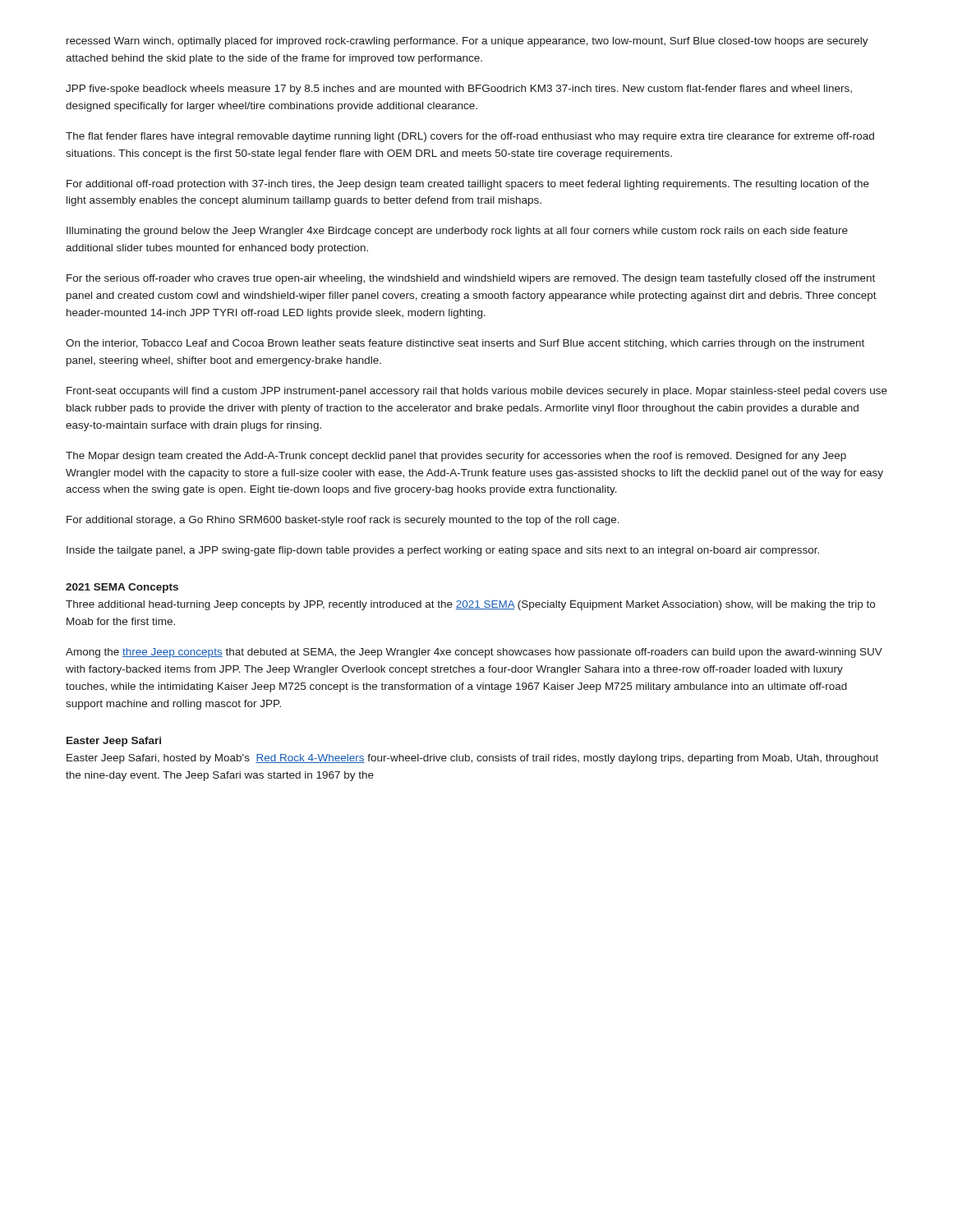Find the text block with the text "For the serious off-roader"
This screenshot has width=953, height=1232.
pyautogui.click(x=471, y=295)
